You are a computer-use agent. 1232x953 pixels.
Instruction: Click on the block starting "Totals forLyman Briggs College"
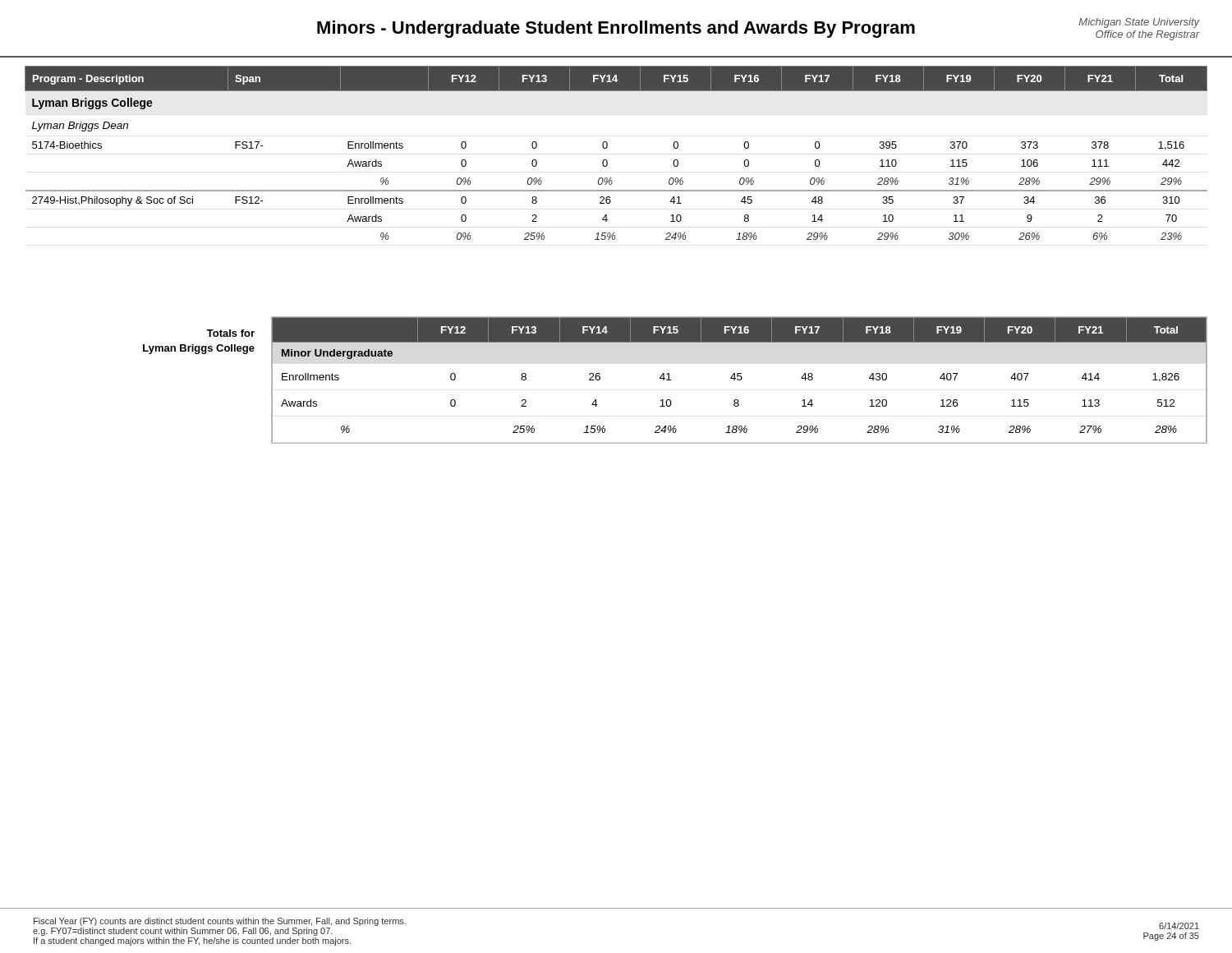click(198, 341)
